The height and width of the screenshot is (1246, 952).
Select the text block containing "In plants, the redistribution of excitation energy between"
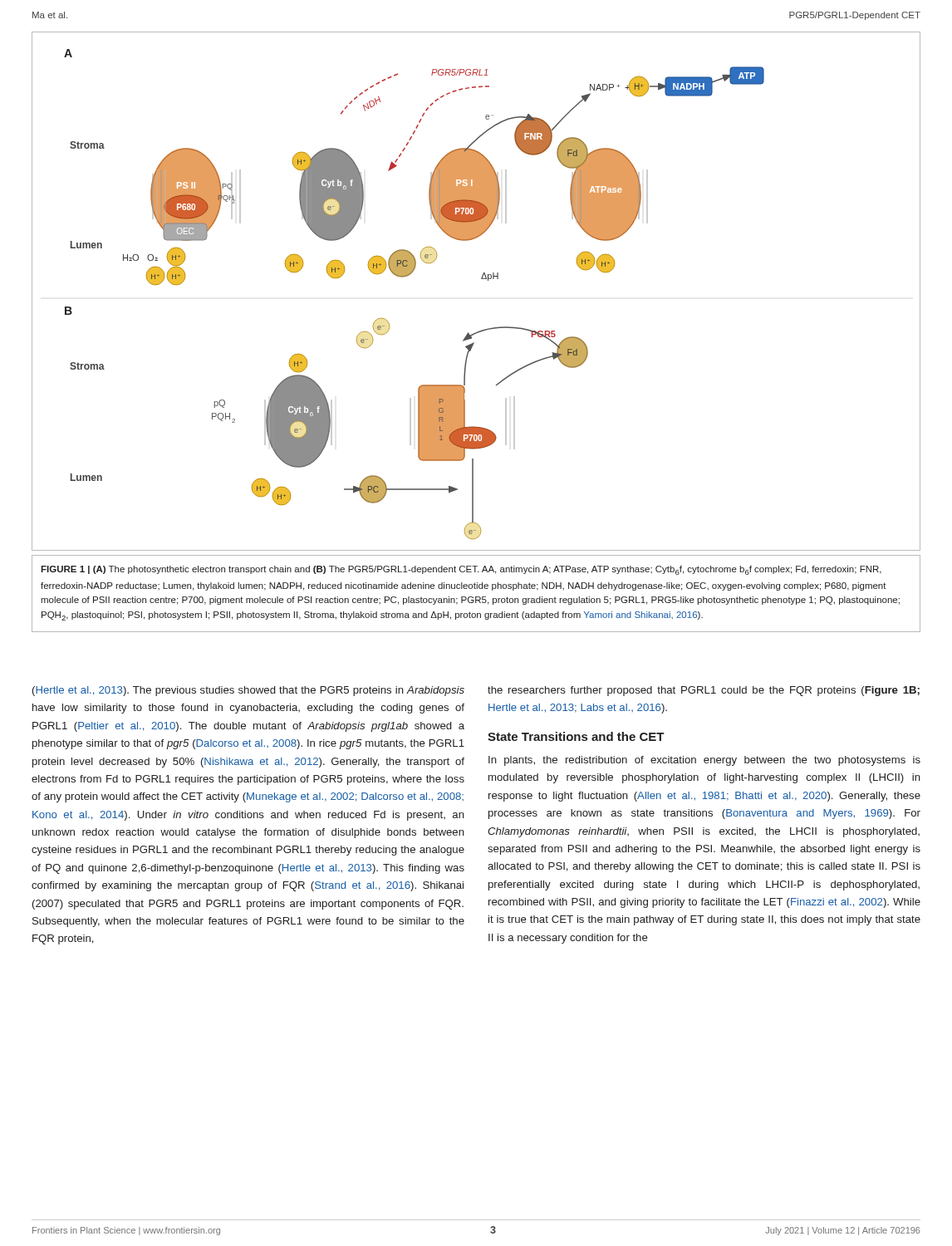[704, 849]
